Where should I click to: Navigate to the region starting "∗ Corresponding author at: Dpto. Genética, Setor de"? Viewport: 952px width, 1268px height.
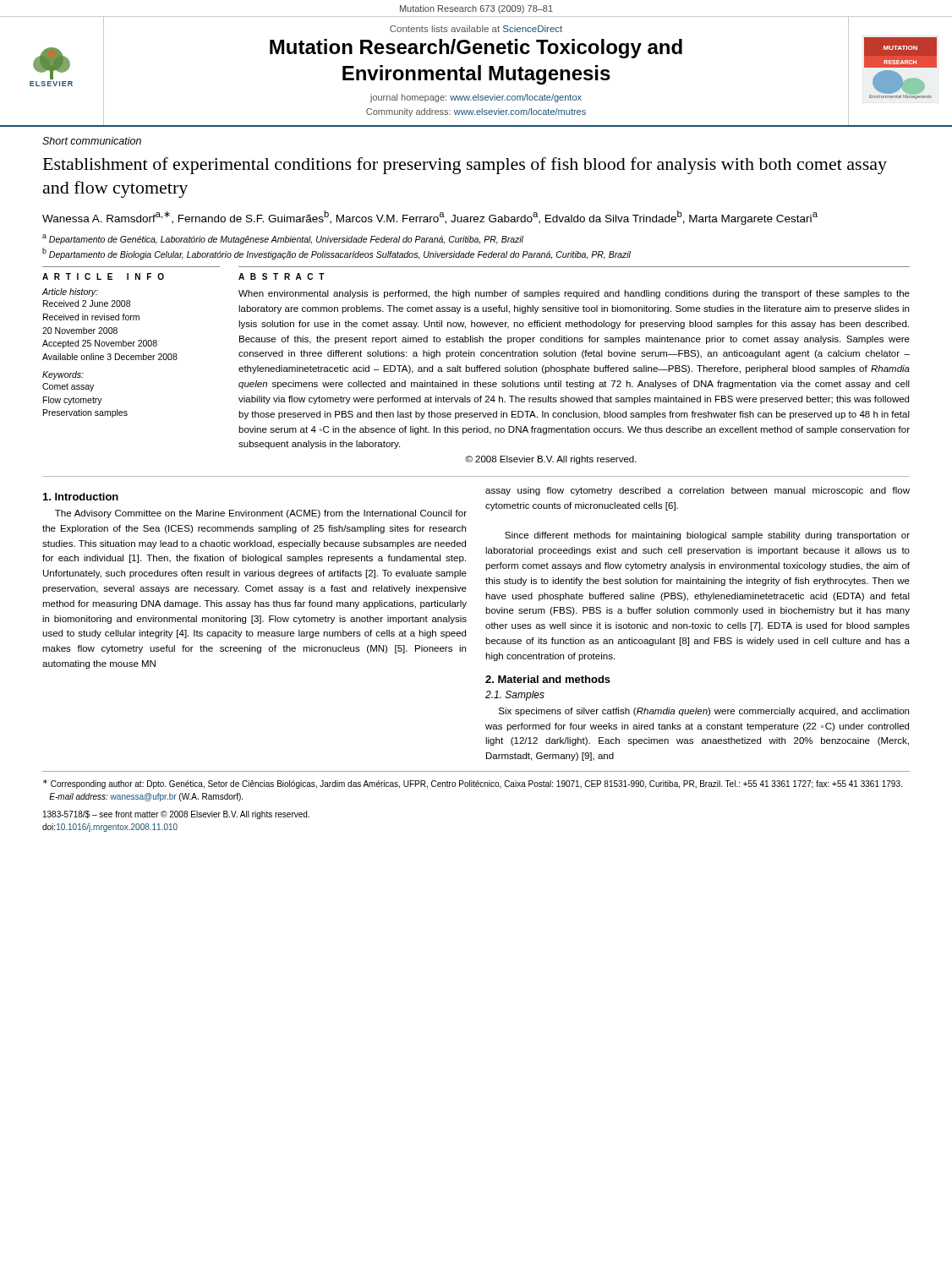pyautogui.click(x=473, y=789)
